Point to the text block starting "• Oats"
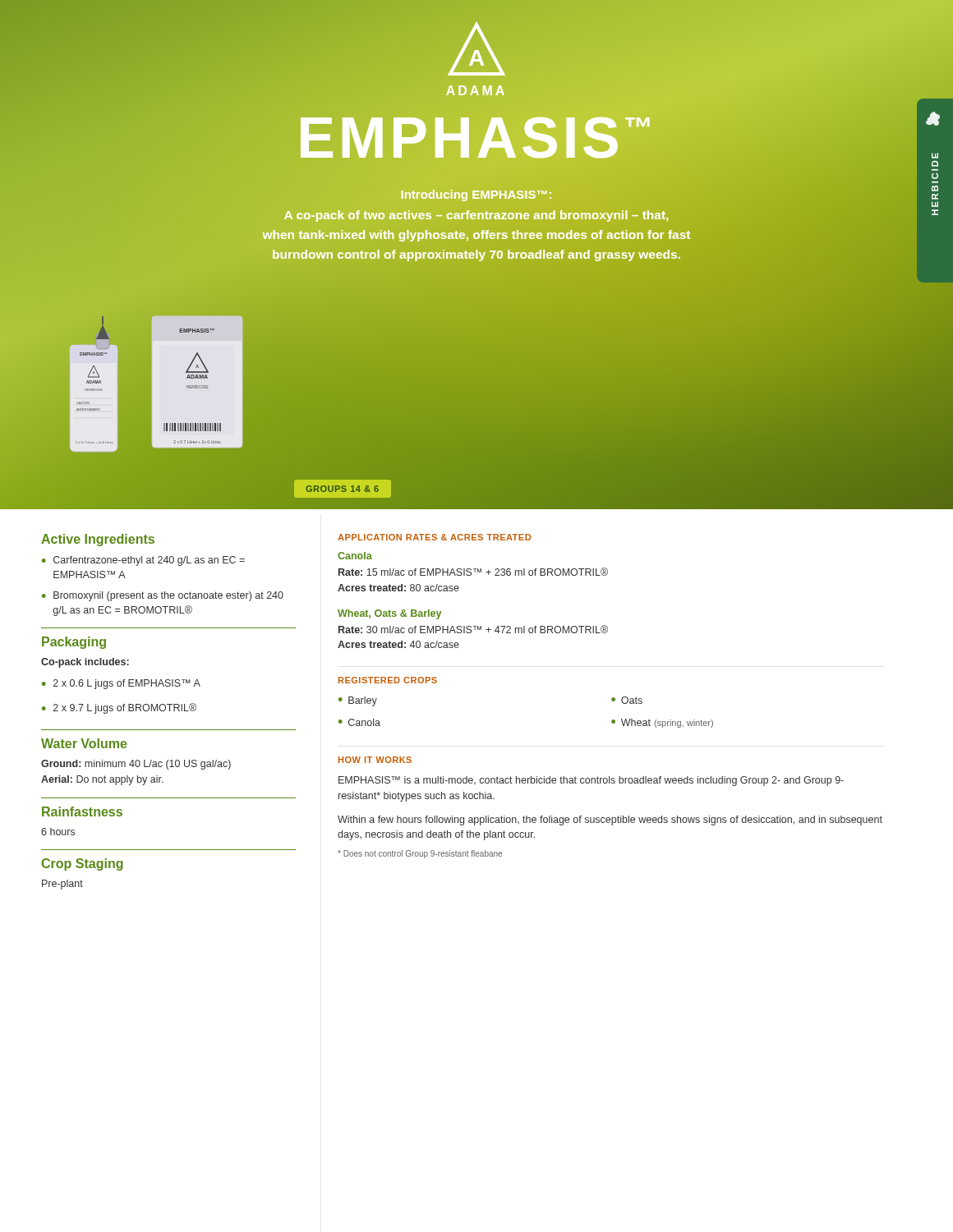Viewport: 953px width, 1232px height. coord(627,700)
